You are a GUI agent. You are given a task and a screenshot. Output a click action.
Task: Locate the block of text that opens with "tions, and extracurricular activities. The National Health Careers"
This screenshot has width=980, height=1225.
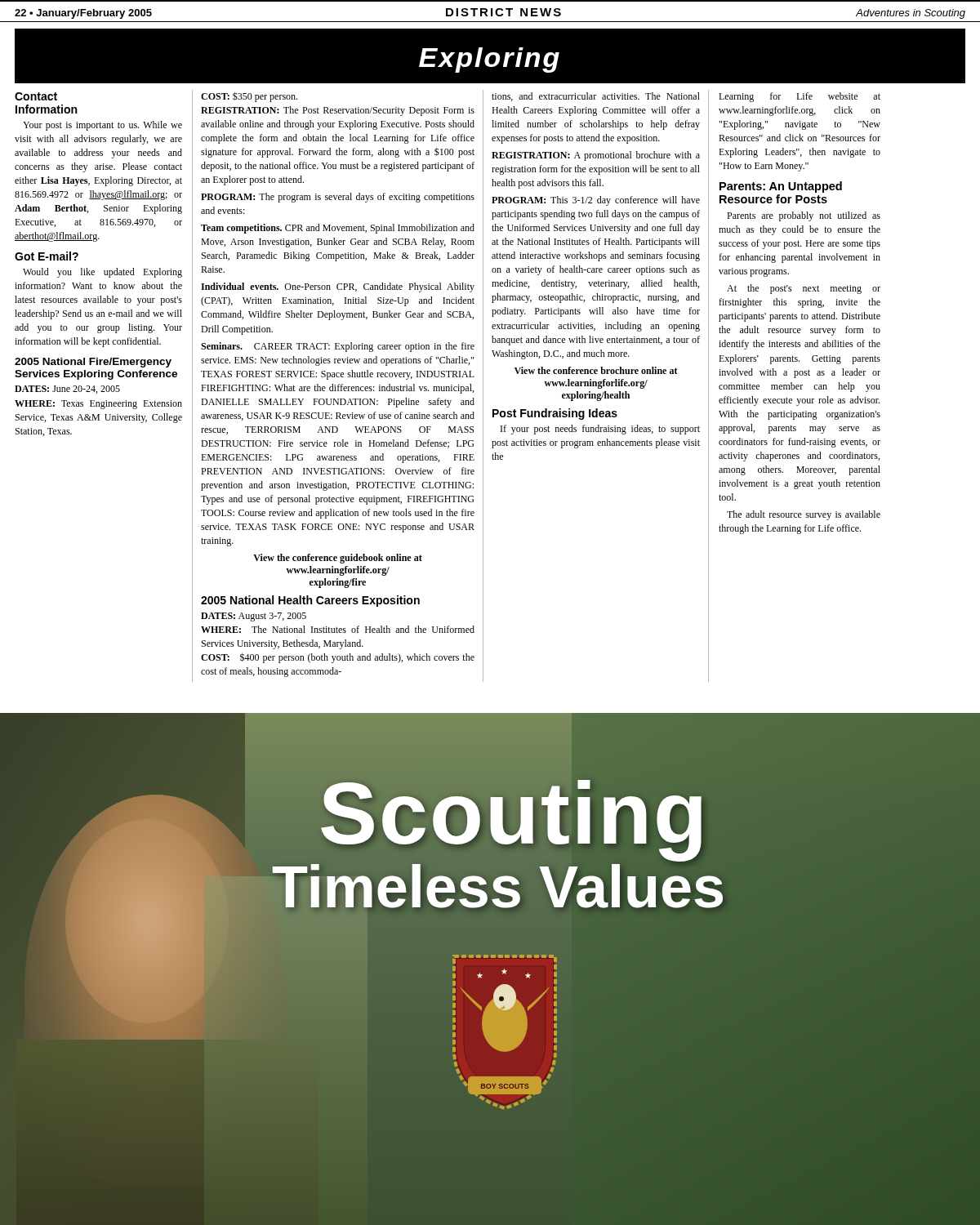click(x=596, y=225)
